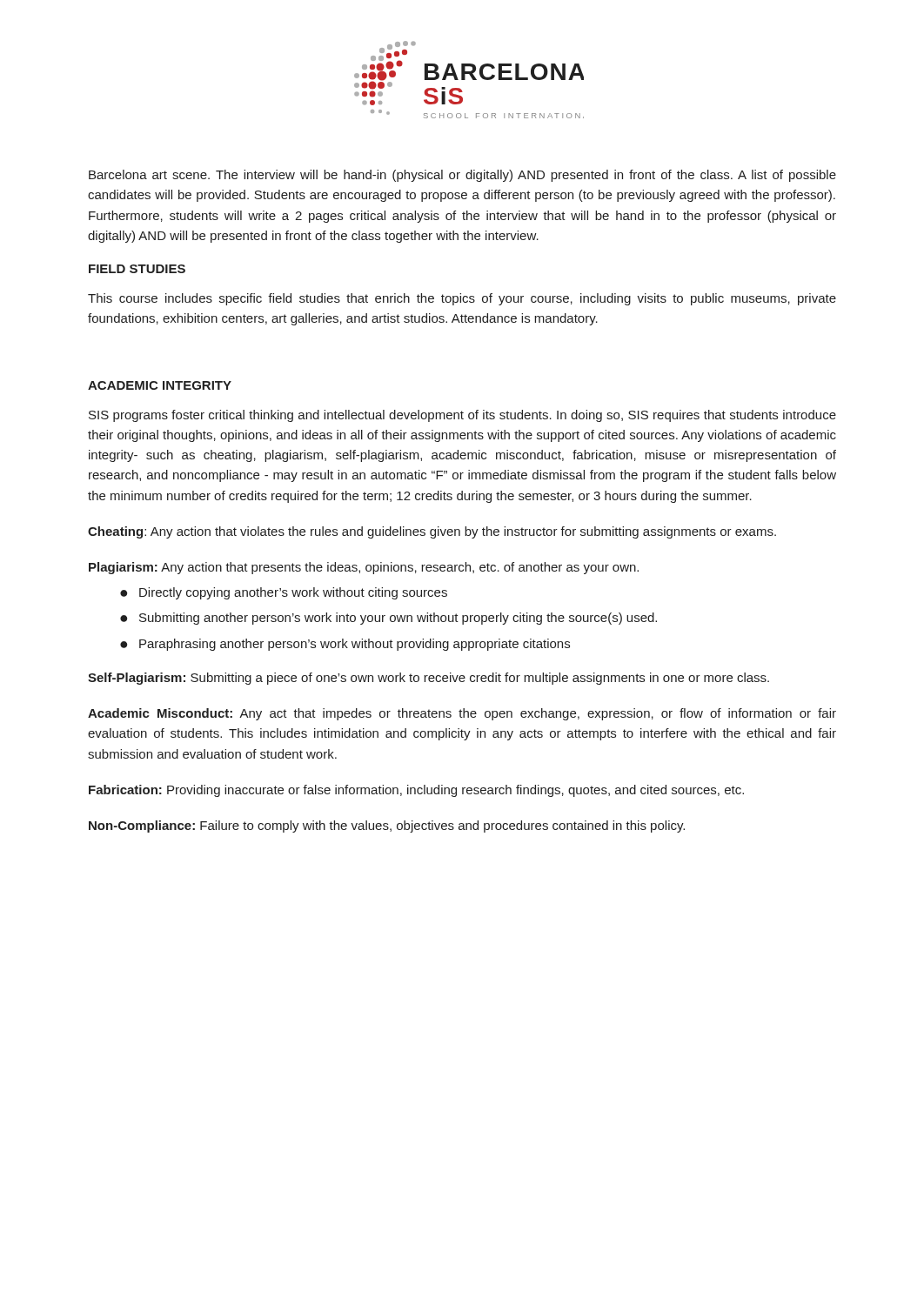Locate the element starting "SIS programs foster"
Screen dimensions: 1305x924
point(462,455)
